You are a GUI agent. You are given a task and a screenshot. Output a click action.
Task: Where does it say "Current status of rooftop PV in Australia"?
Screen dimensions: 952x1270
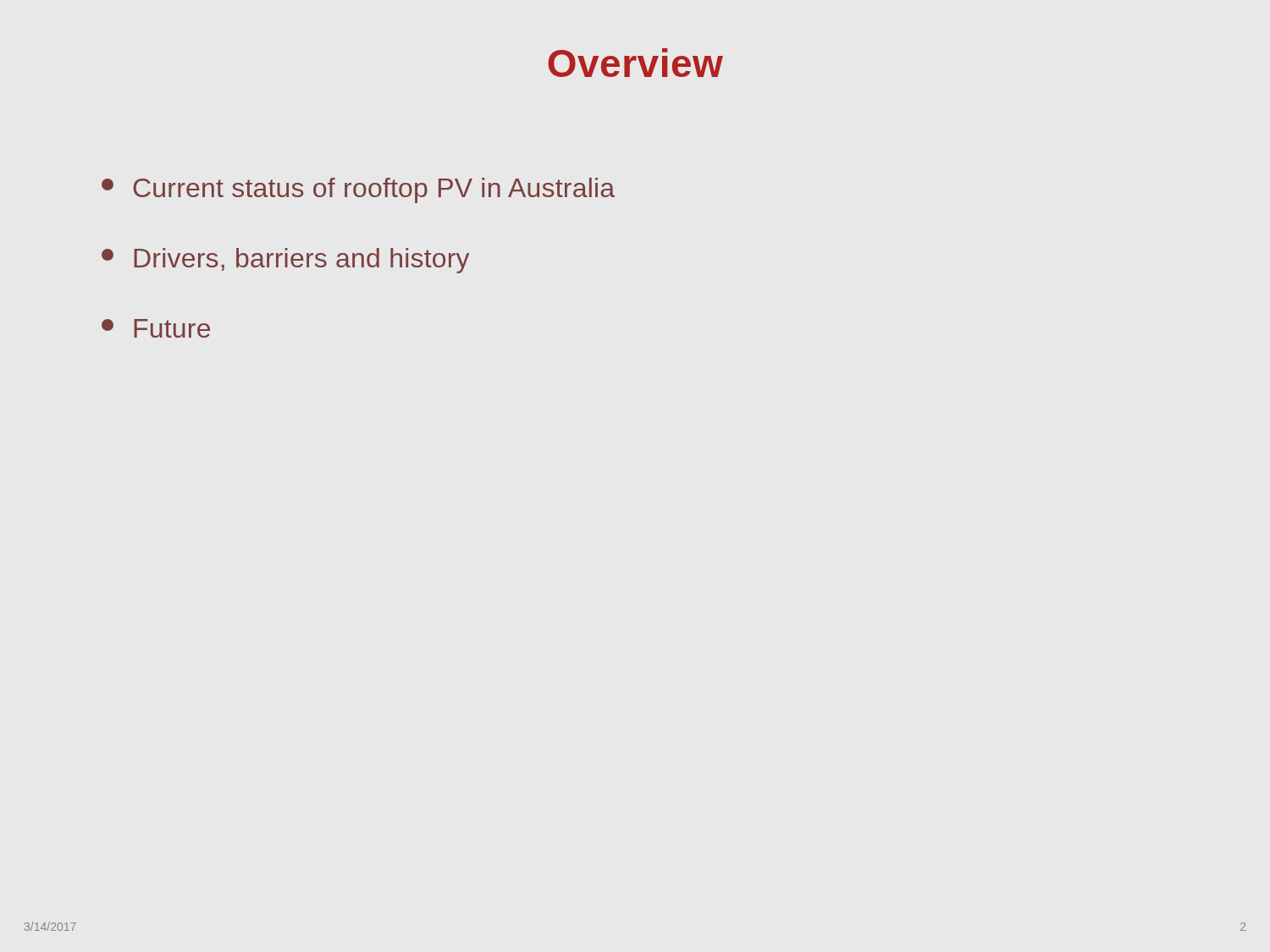point(358,188)
